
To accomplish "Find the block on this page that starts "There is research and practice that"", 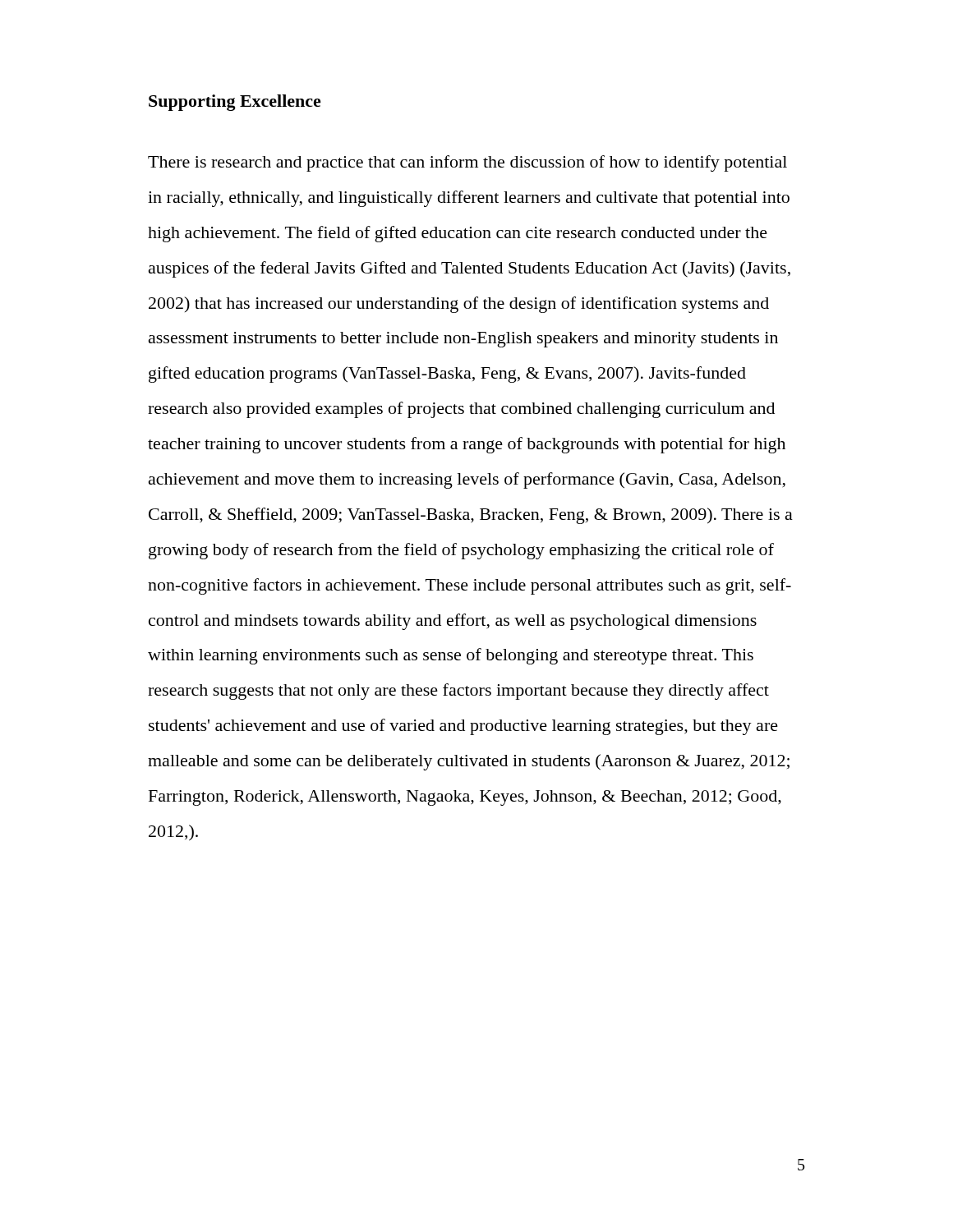I will tap(467, 163).
